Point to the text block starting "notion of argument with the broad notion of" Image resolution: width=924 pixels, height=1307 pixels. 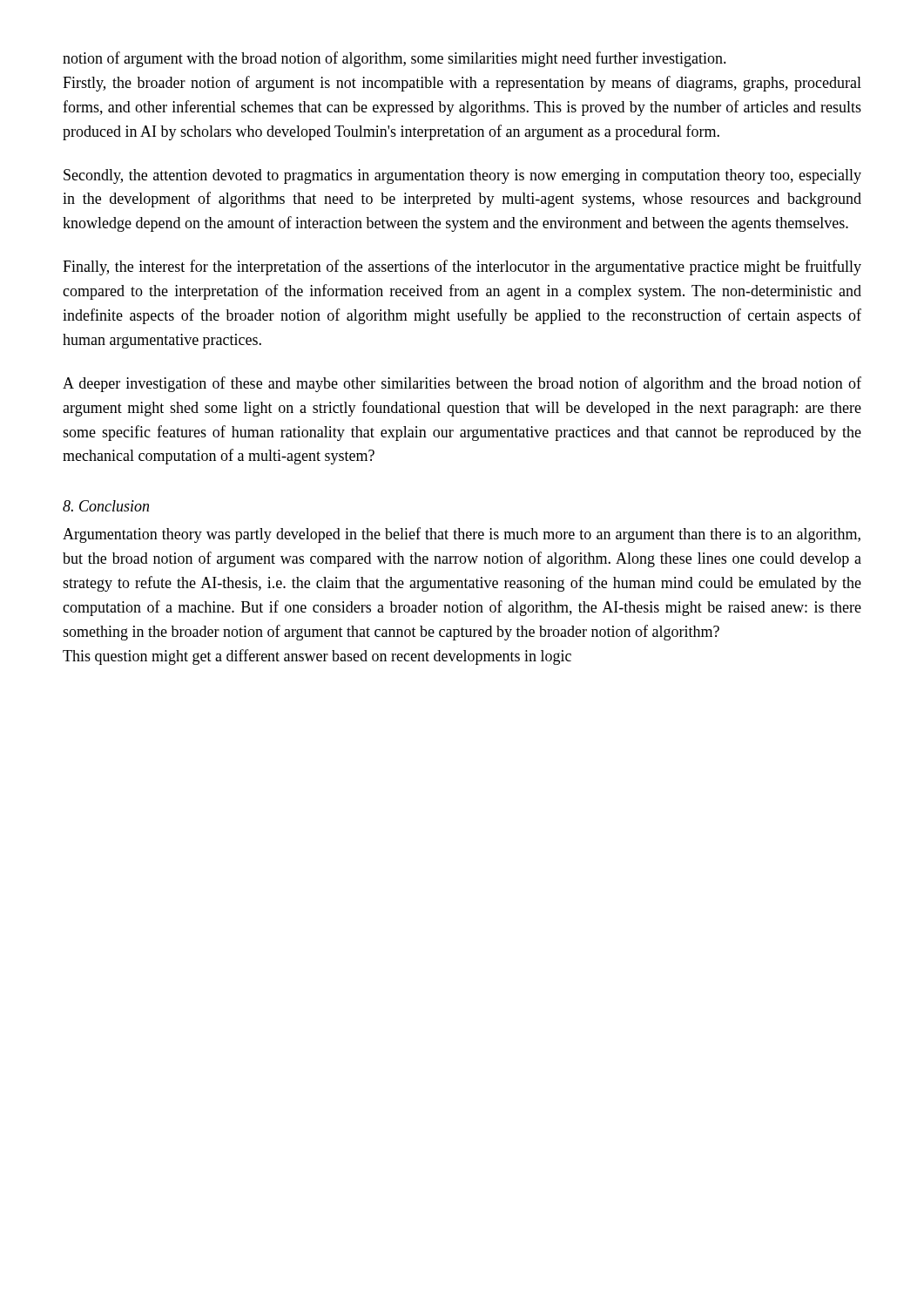coord(462,95)
